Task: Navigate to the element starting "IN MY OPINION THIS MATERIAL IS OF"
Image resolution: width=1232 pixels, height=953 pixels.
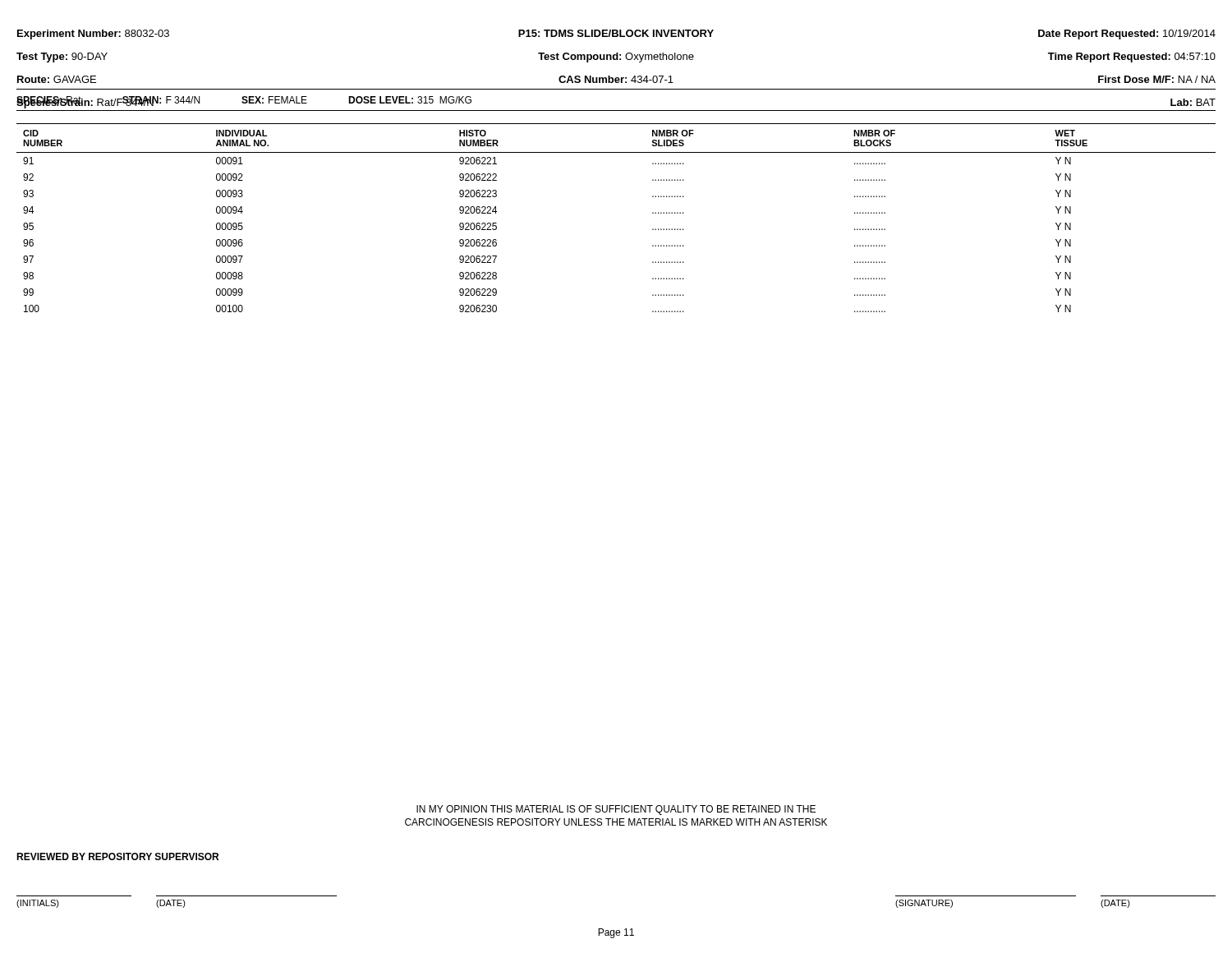Action: click(x=616, y=816)
